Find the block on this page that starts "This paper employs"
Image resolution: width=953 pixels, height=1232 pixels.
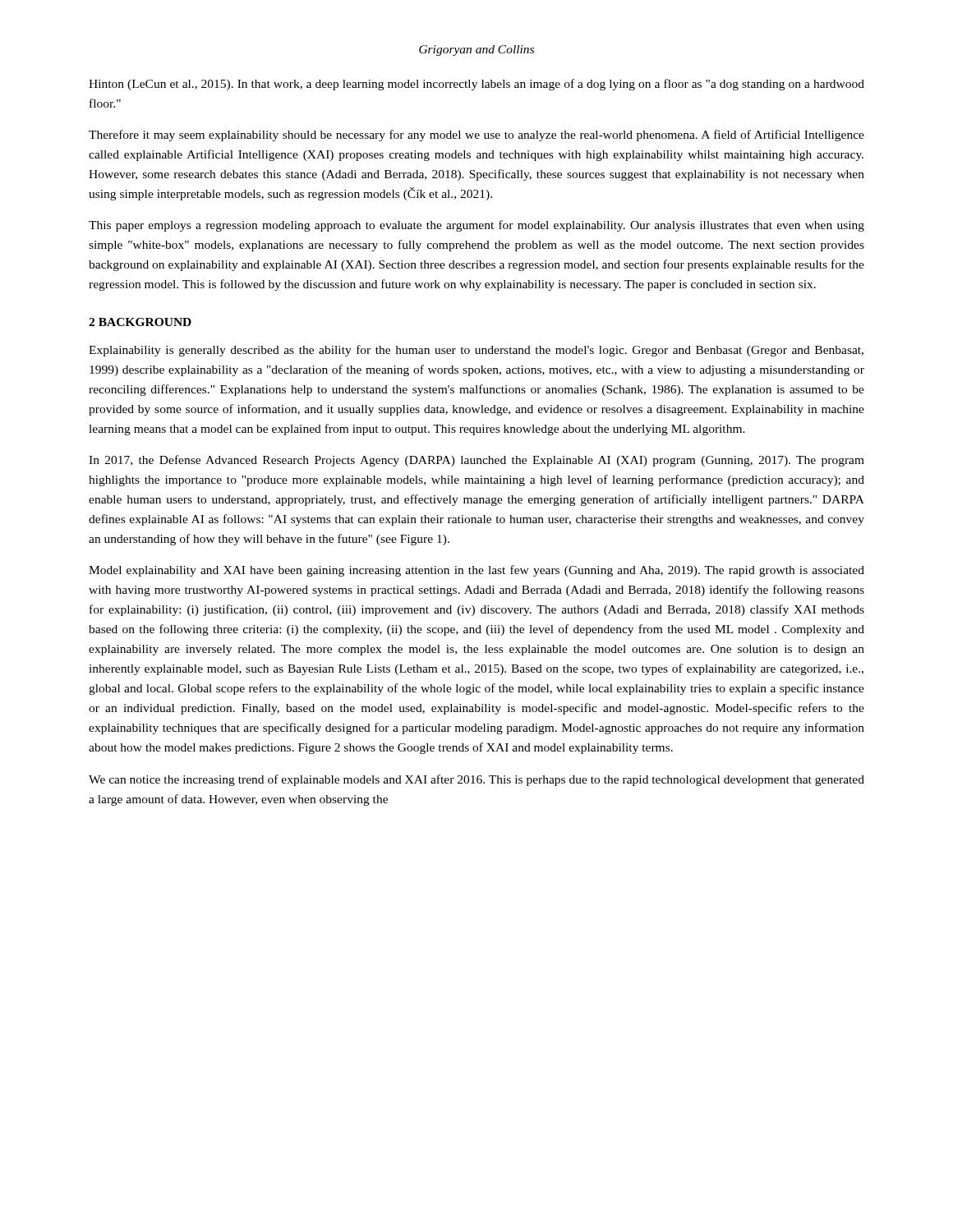click(x=476, y=254)
